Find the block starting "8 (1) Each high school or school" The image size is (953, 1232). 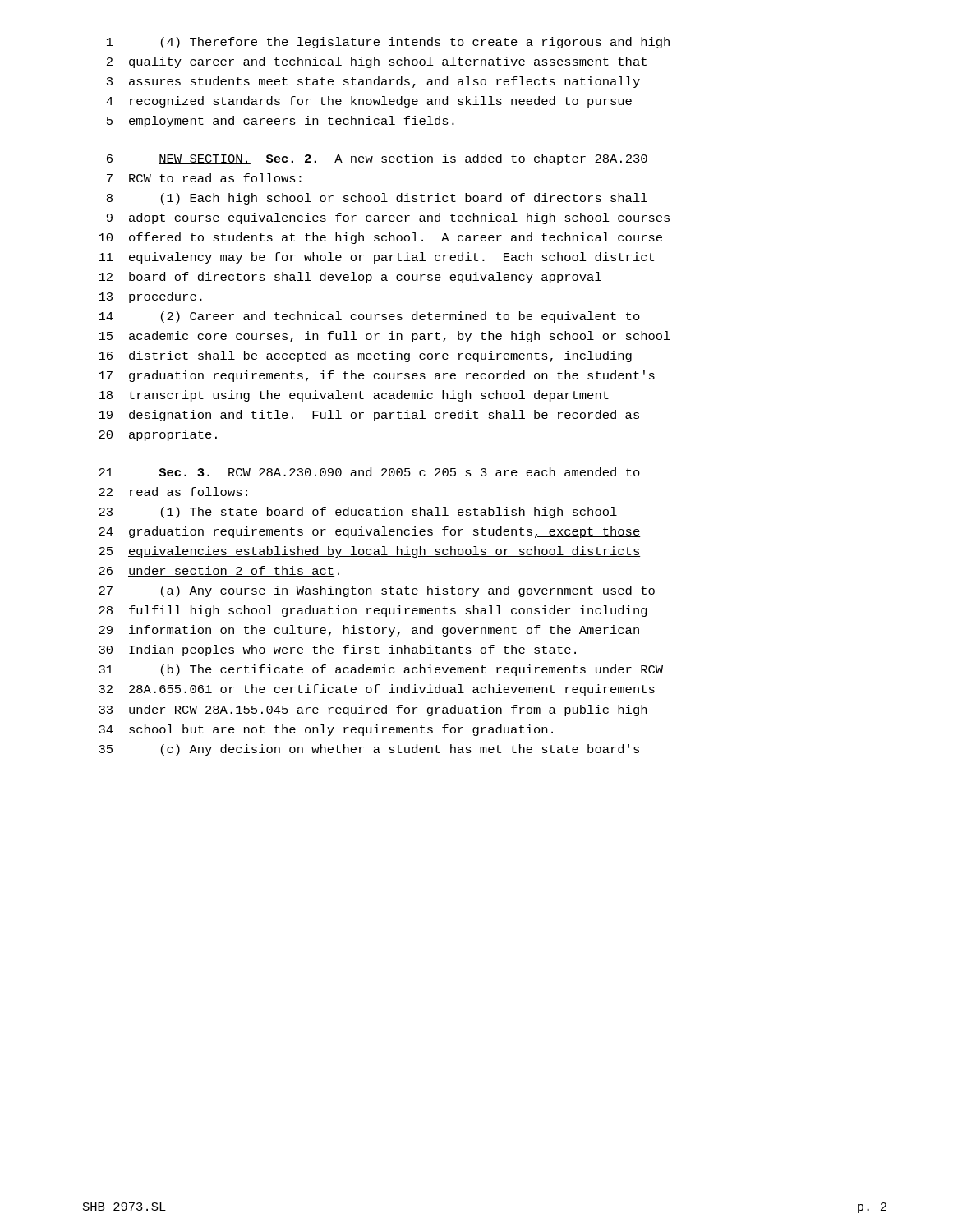pos(485,248)
